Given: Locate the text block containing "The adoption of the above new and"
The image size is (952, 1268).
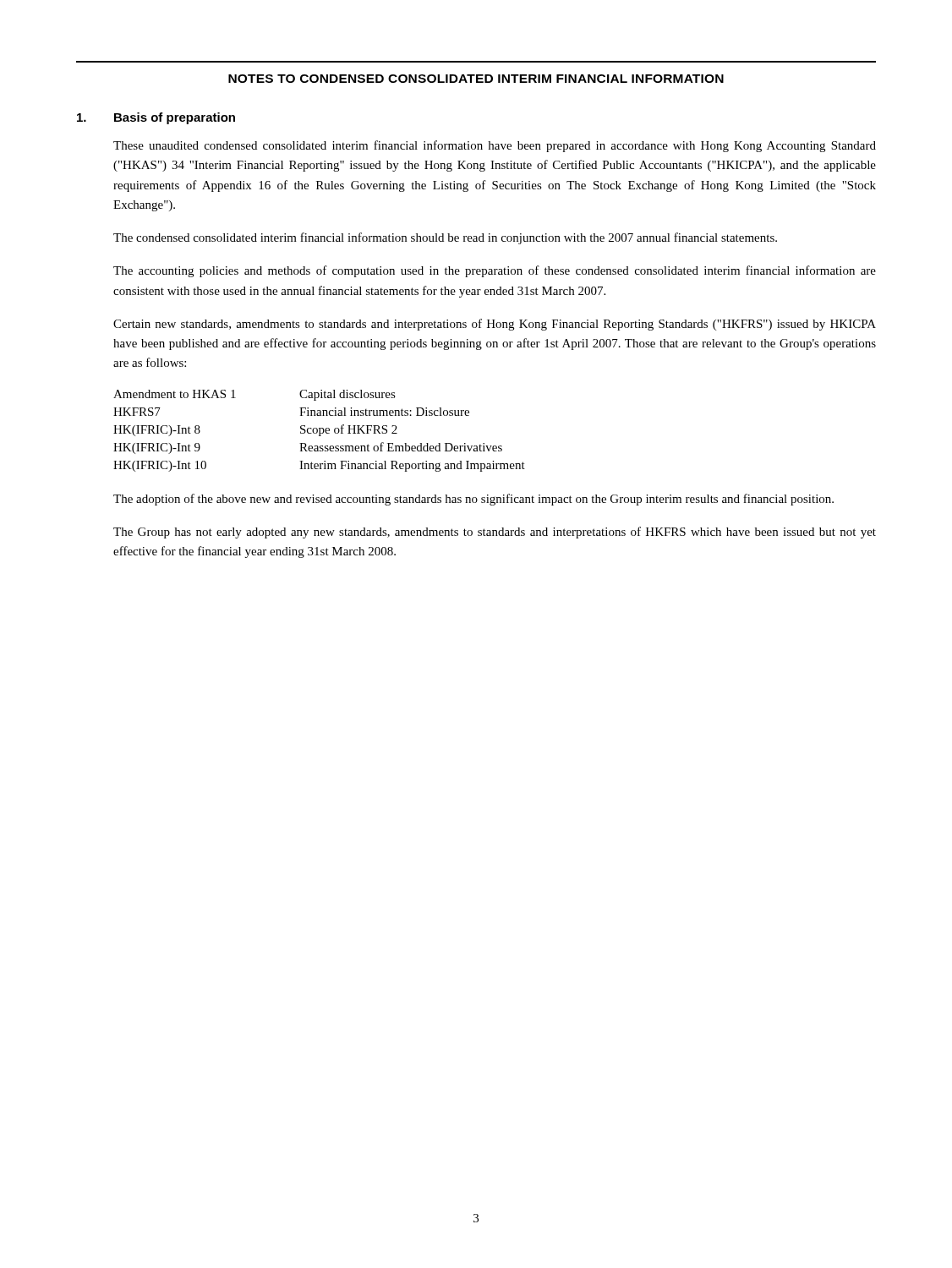Looking at the screenshot, I should tap(474, 498).
